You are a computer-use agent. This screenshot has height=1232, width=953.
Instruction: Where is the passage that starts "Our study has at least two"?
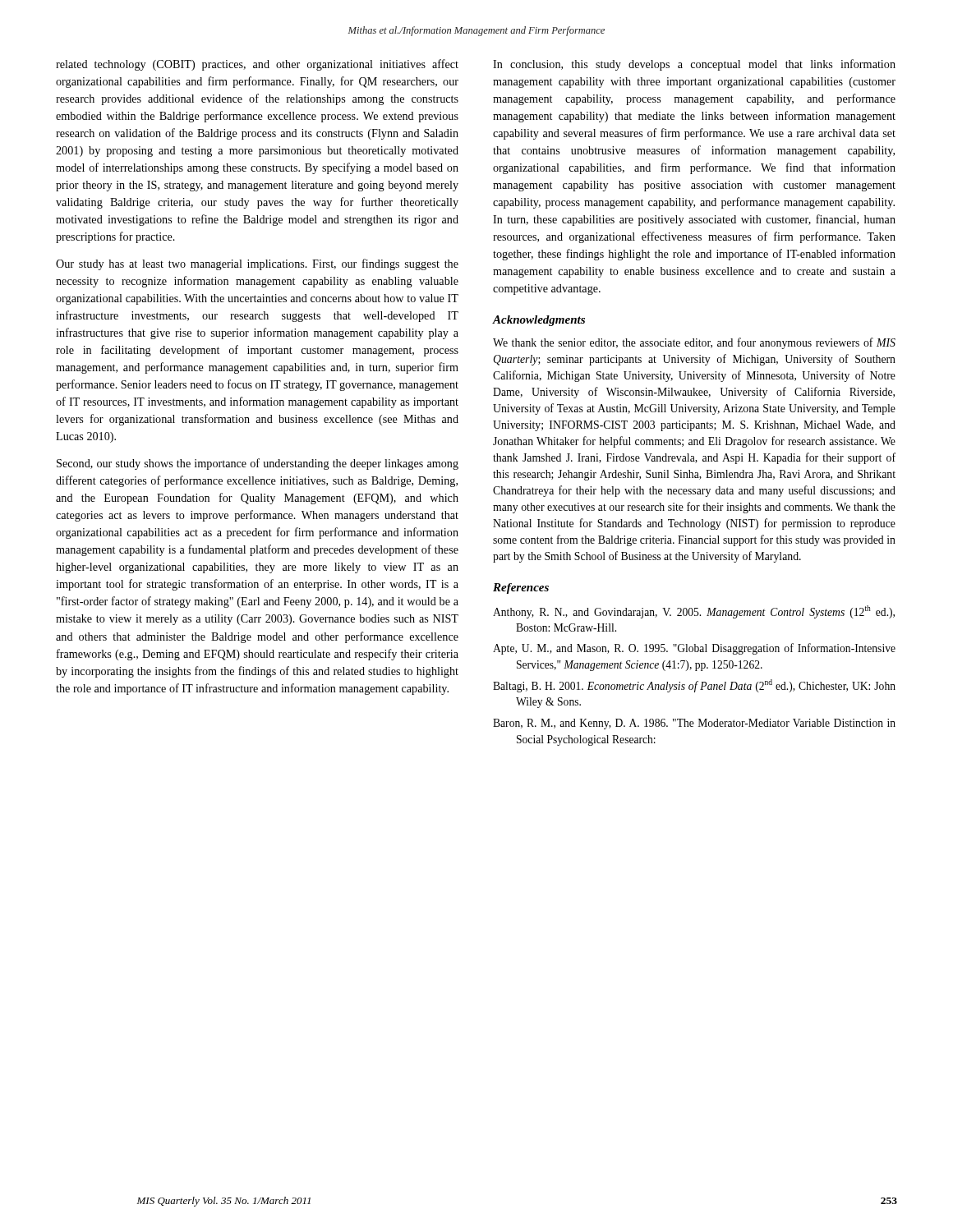(x=257, y=351)
